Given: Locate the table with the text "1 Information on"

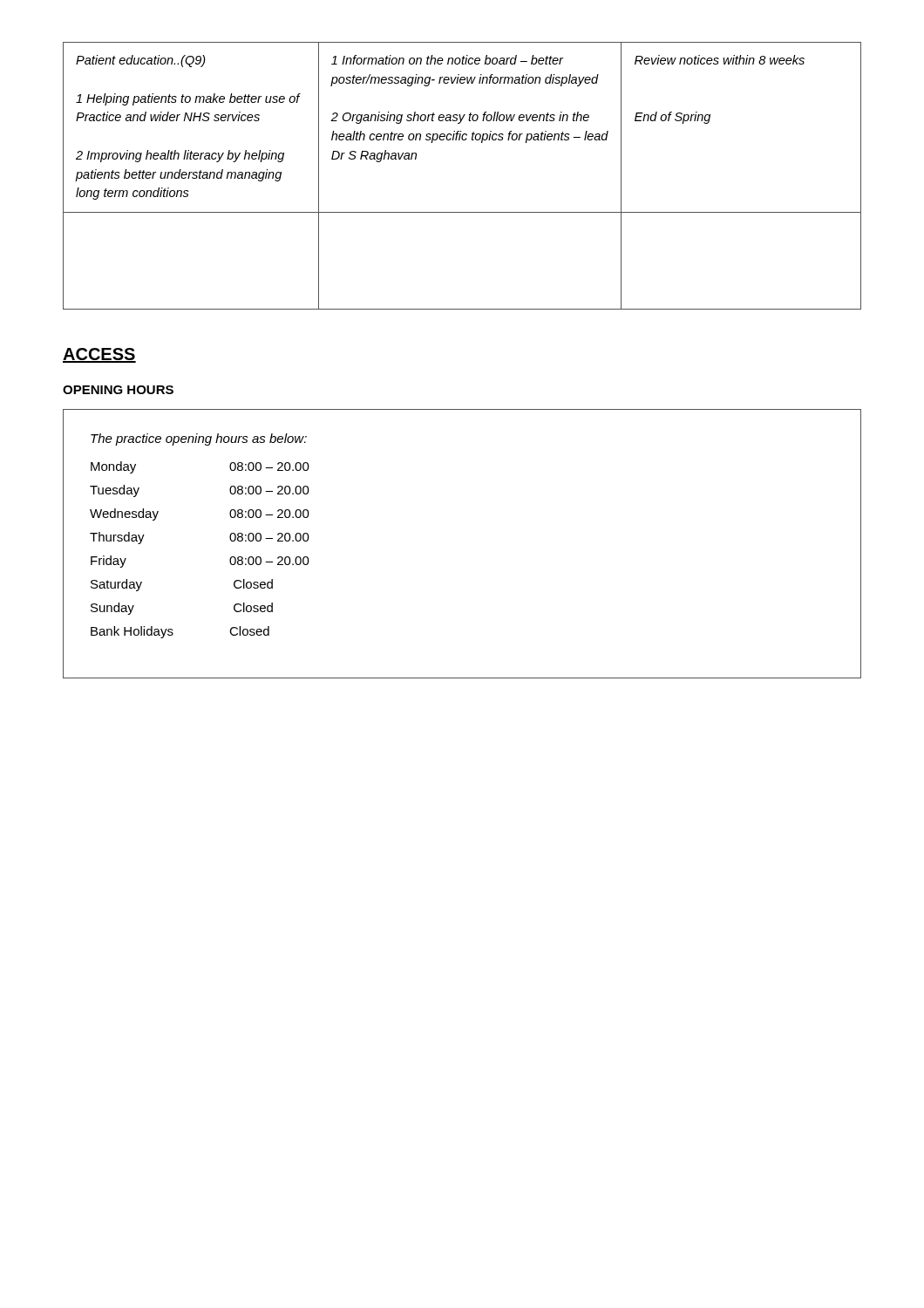Looking at the screenshot, I should [462, 176].
